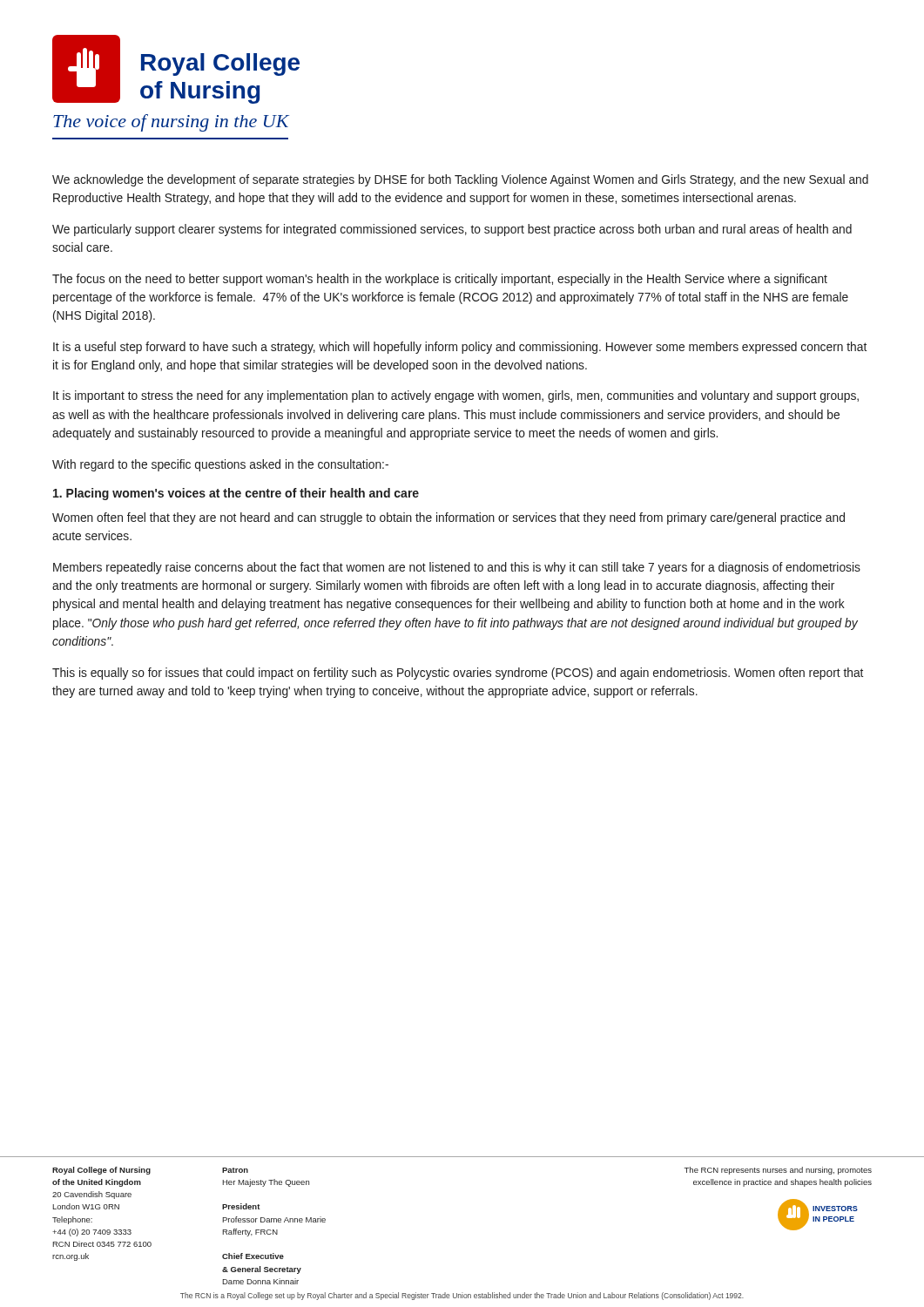Viewport: 924px width, 1307px height.
Task: Click on the text block starting "1. Placing women's voices at the"
Action: click(236, 493)
